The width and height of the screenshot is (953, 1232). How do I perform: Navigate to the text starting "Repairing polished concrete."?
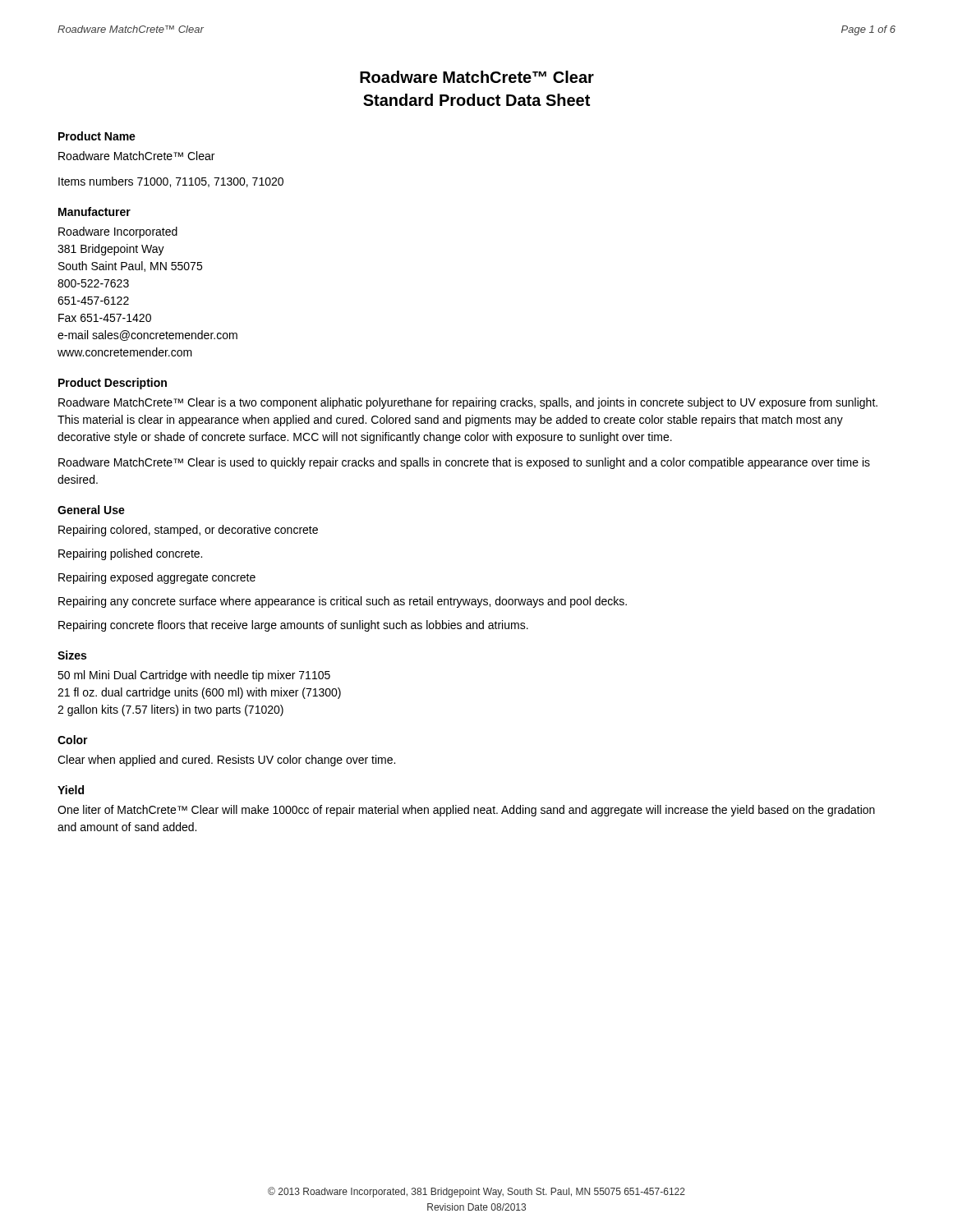[130, 554]
